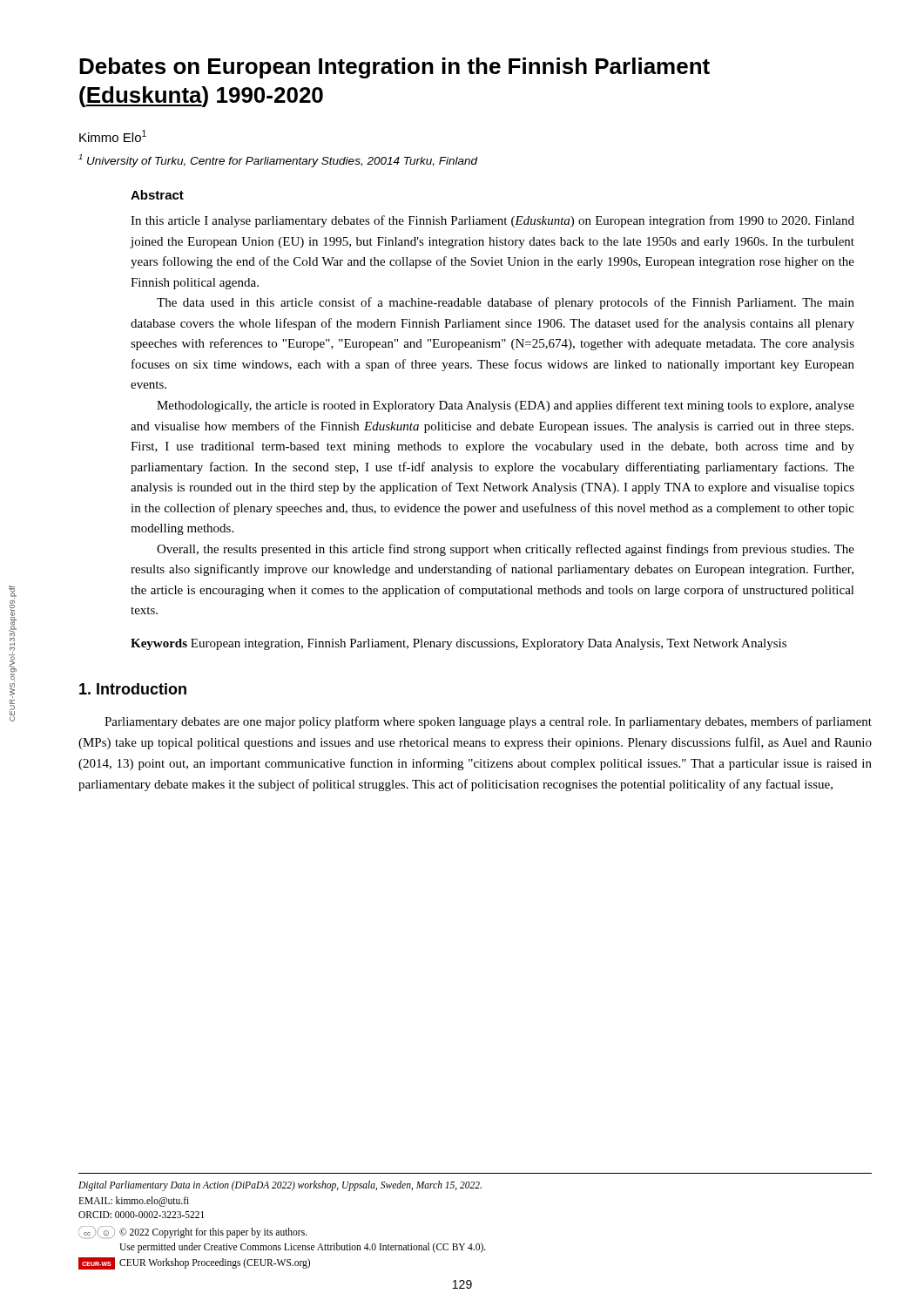Select the text starting "1. Introduction"
Screen dimensions: 1307x924
tap(133, 689)
